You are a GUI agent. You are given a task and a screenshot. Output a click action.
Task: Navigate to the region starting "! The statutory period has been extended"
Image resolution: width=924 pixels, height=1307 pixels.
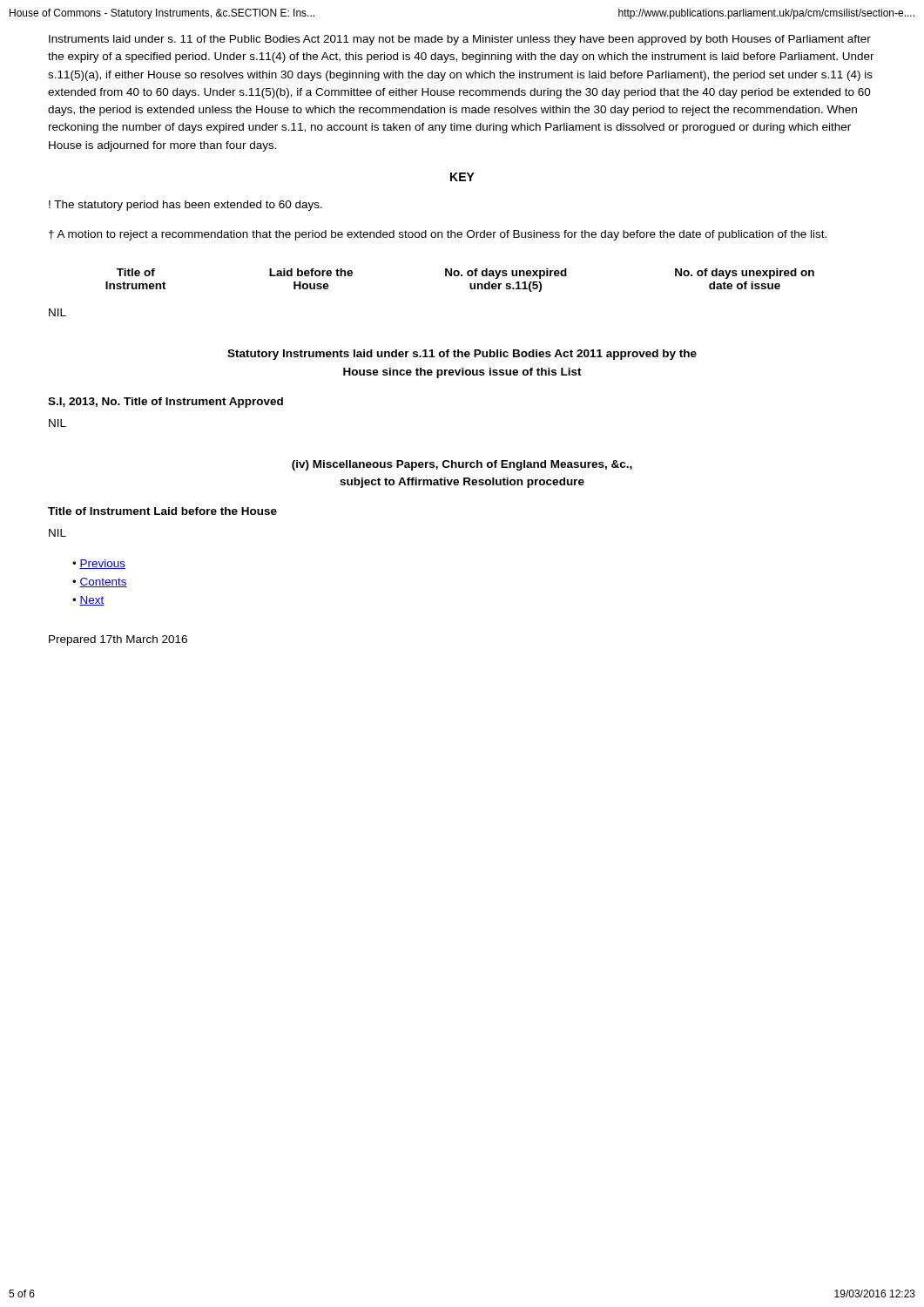[185, 204]
